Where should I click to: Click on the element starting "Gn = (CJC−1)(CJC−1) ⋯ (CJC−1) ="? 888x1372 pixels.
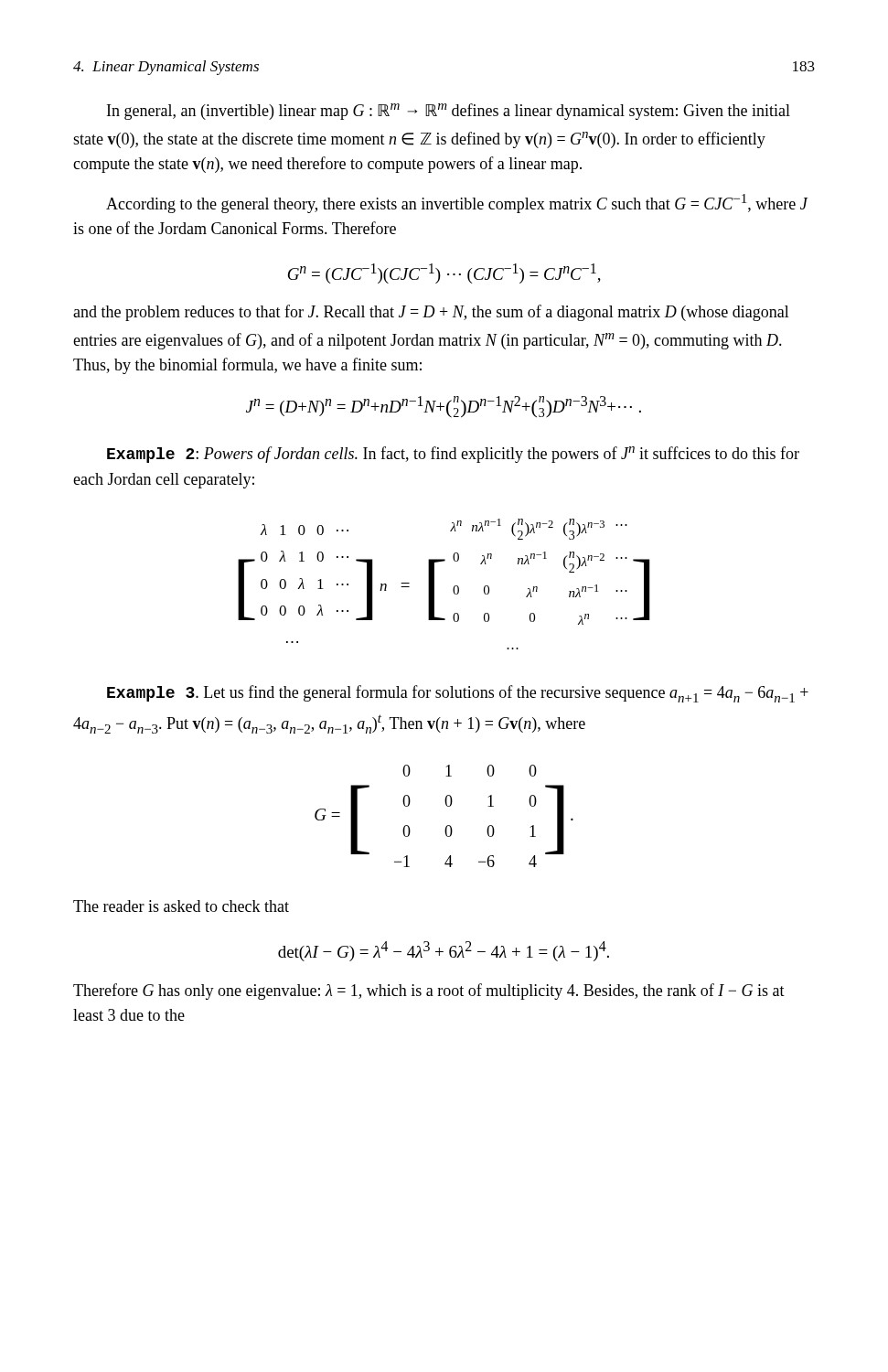coord(444,272)
